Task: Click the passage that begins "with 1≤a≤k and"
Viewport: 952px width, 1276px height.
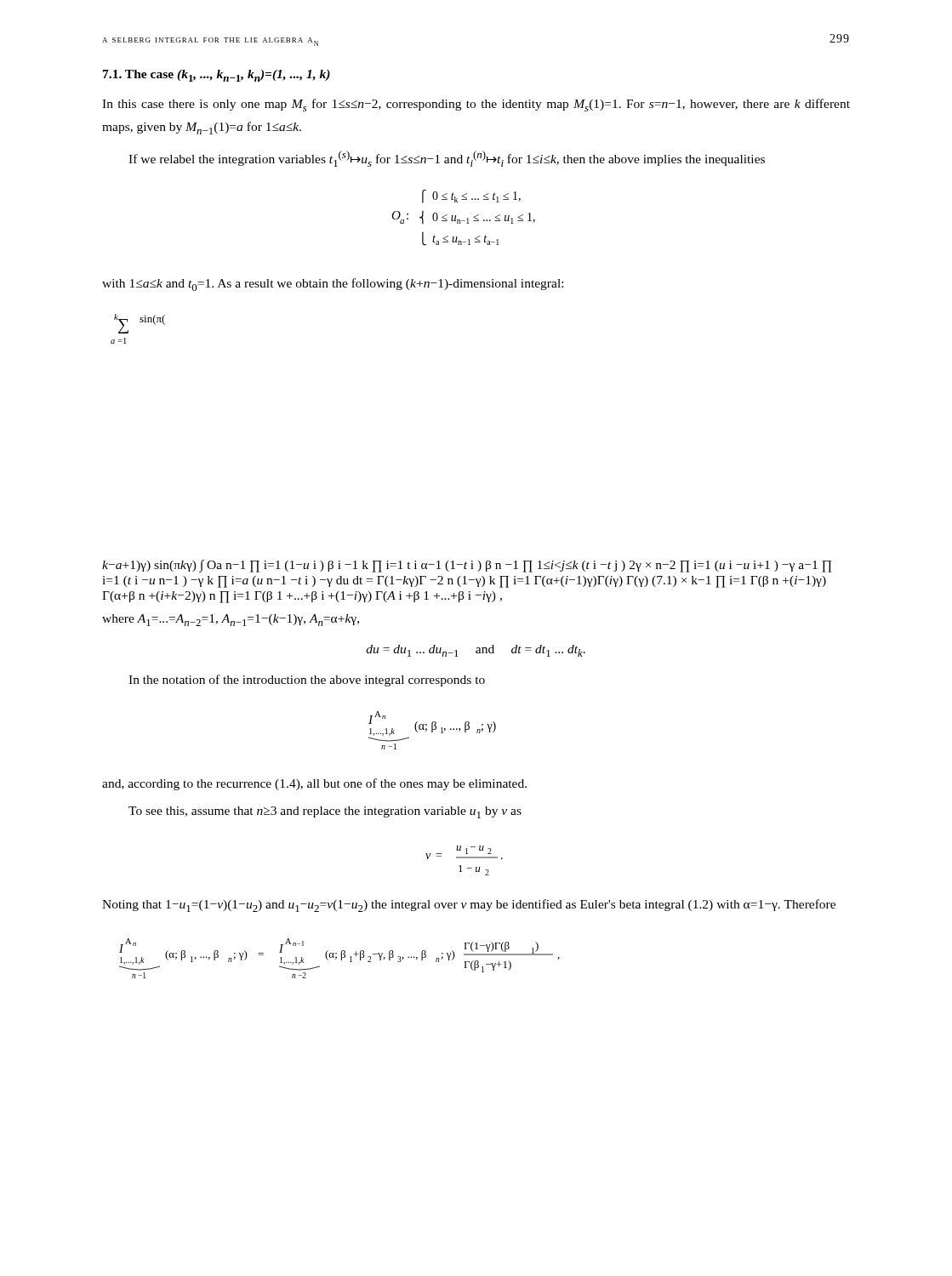Action: [333, 284]
